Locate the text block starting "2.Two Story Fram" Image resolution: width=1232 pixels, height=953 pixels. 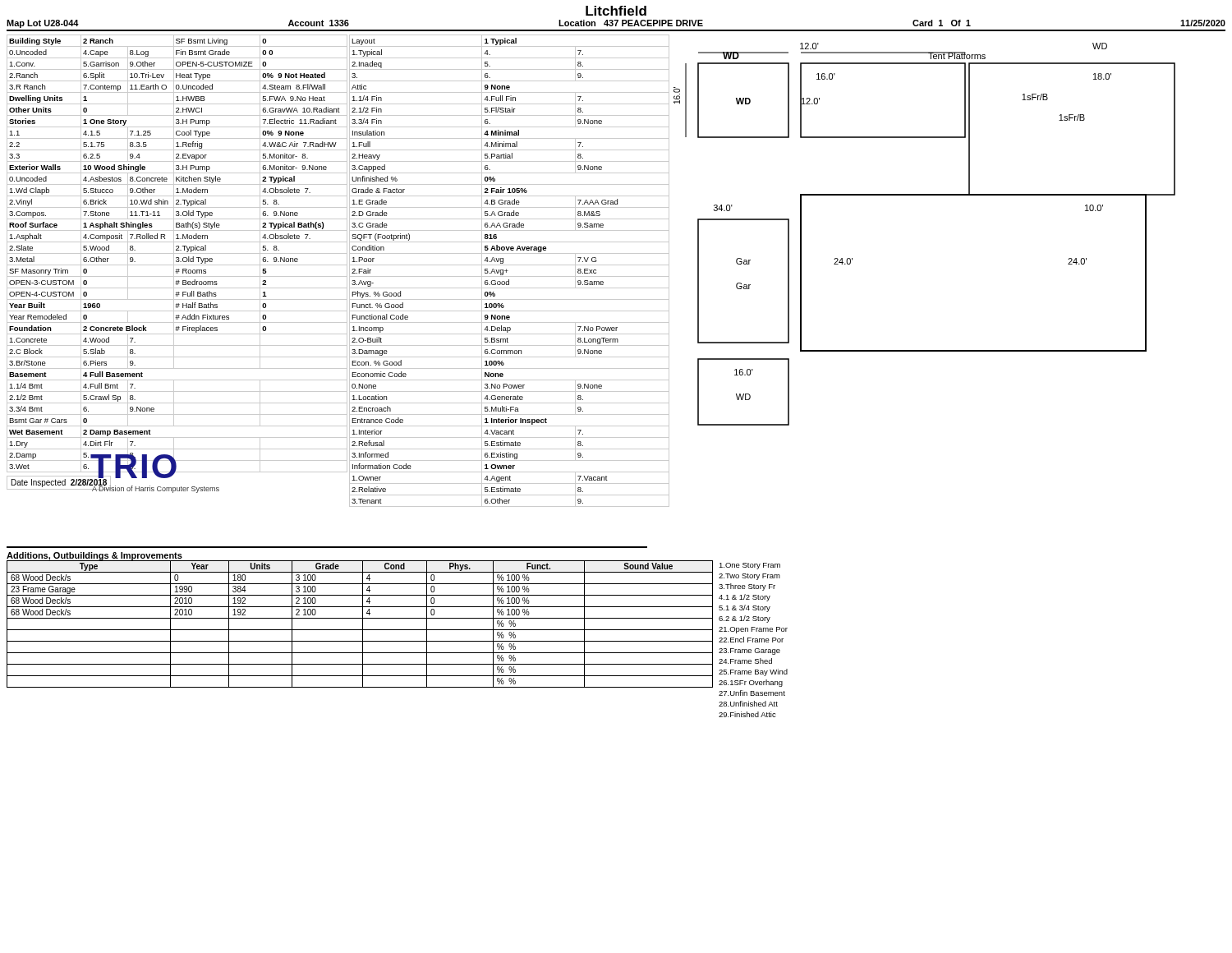(749, 575)
